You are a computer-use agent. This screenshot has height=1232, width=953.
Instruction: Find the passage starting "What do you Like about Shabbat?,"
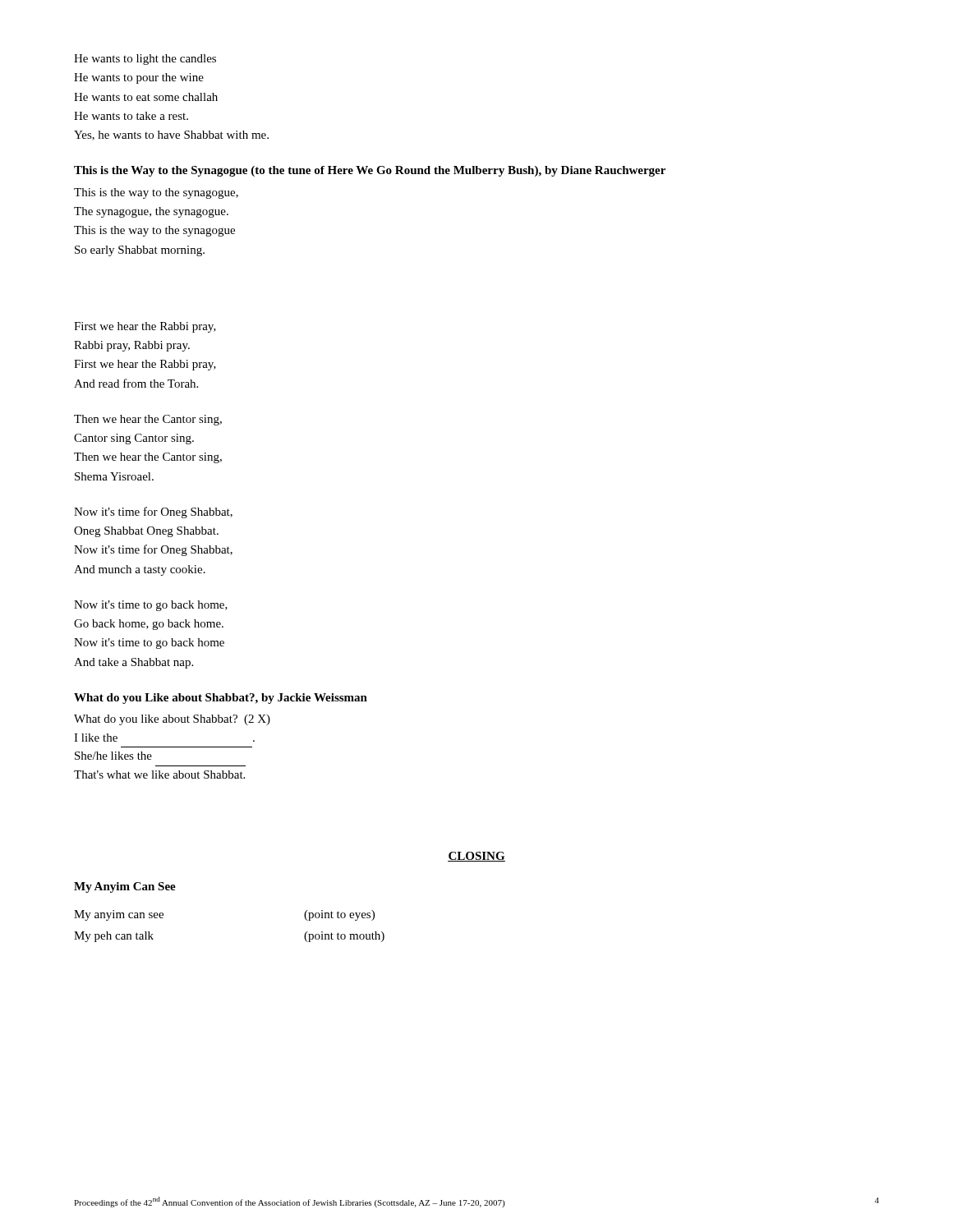point(221,697)
